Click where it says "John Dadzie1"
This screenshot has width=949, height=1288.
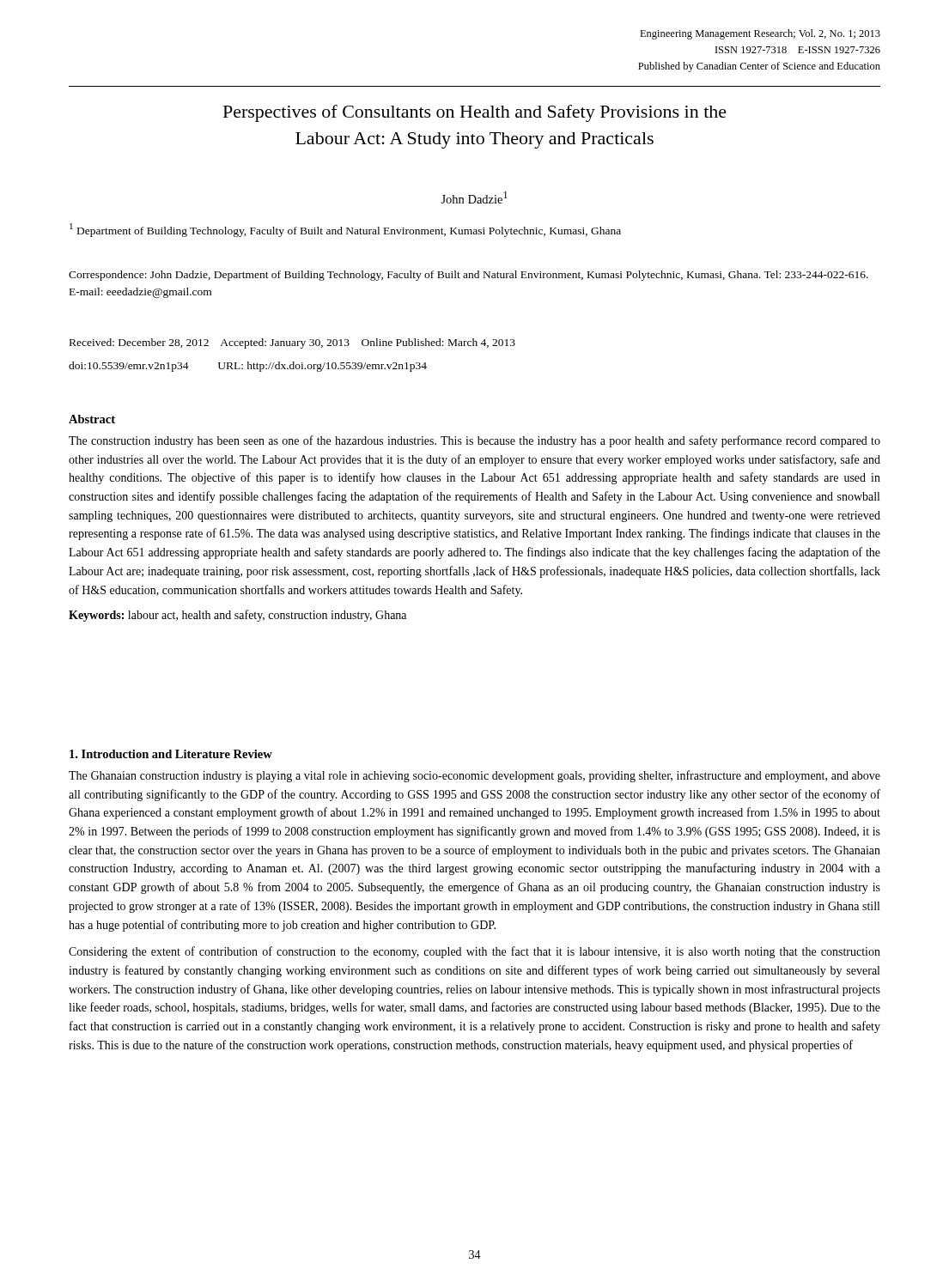(x=474, y=197)
